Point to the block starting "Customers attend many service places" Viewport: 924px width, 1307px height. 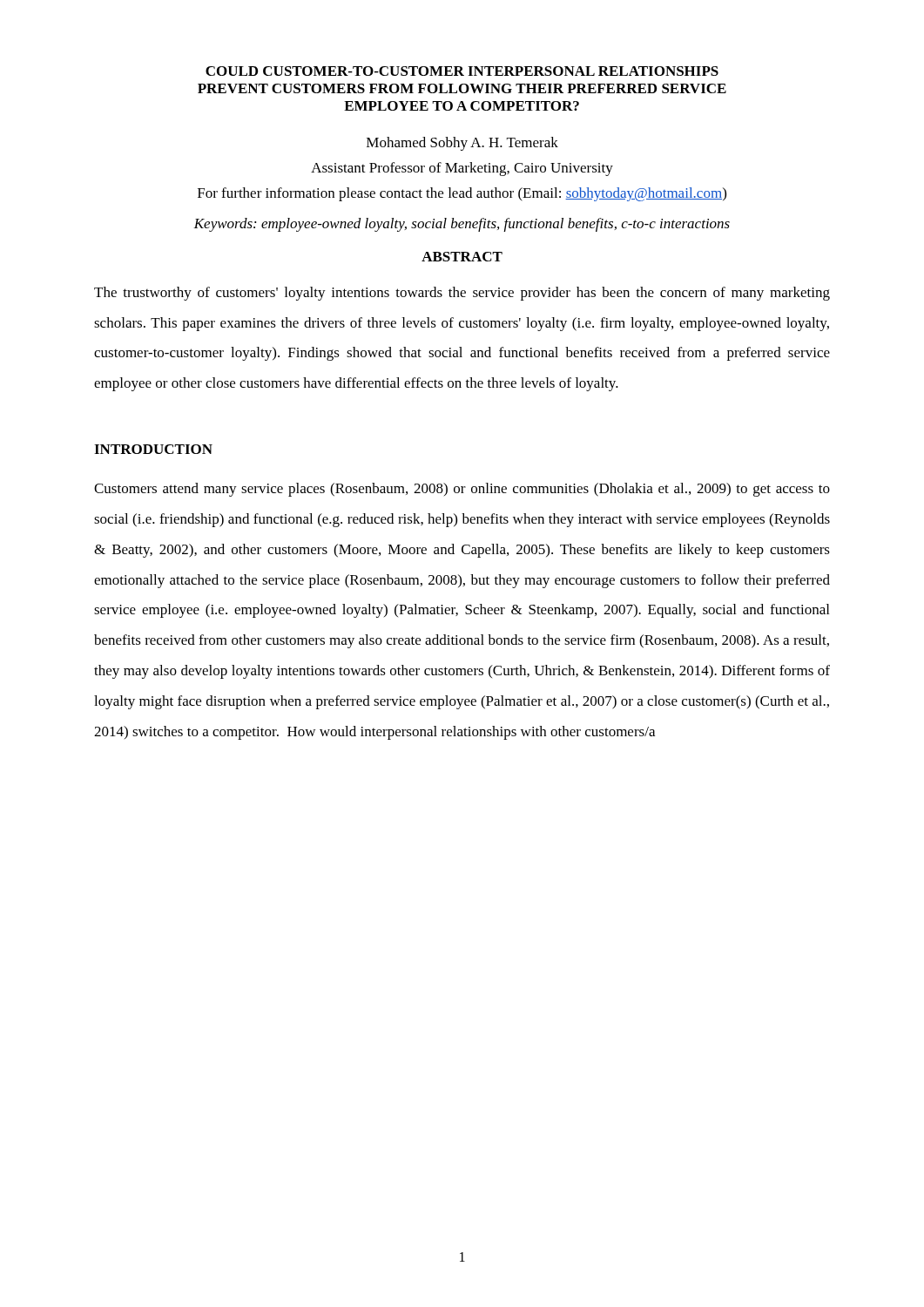pyautogui.click(x=462, y=610)
